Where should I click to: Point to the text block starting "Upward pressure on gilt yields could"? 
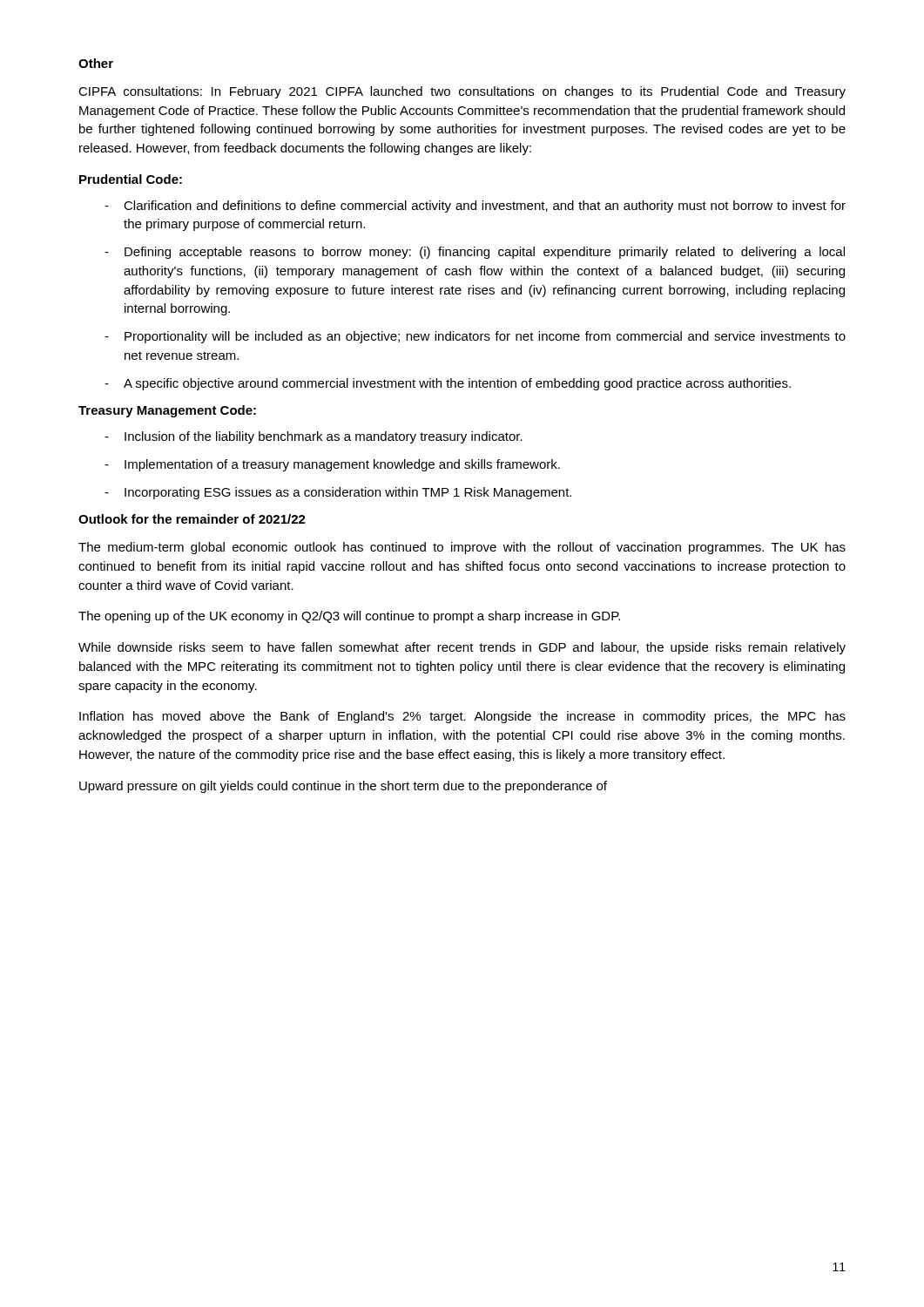pyautogui.click(x=343, y=785)
